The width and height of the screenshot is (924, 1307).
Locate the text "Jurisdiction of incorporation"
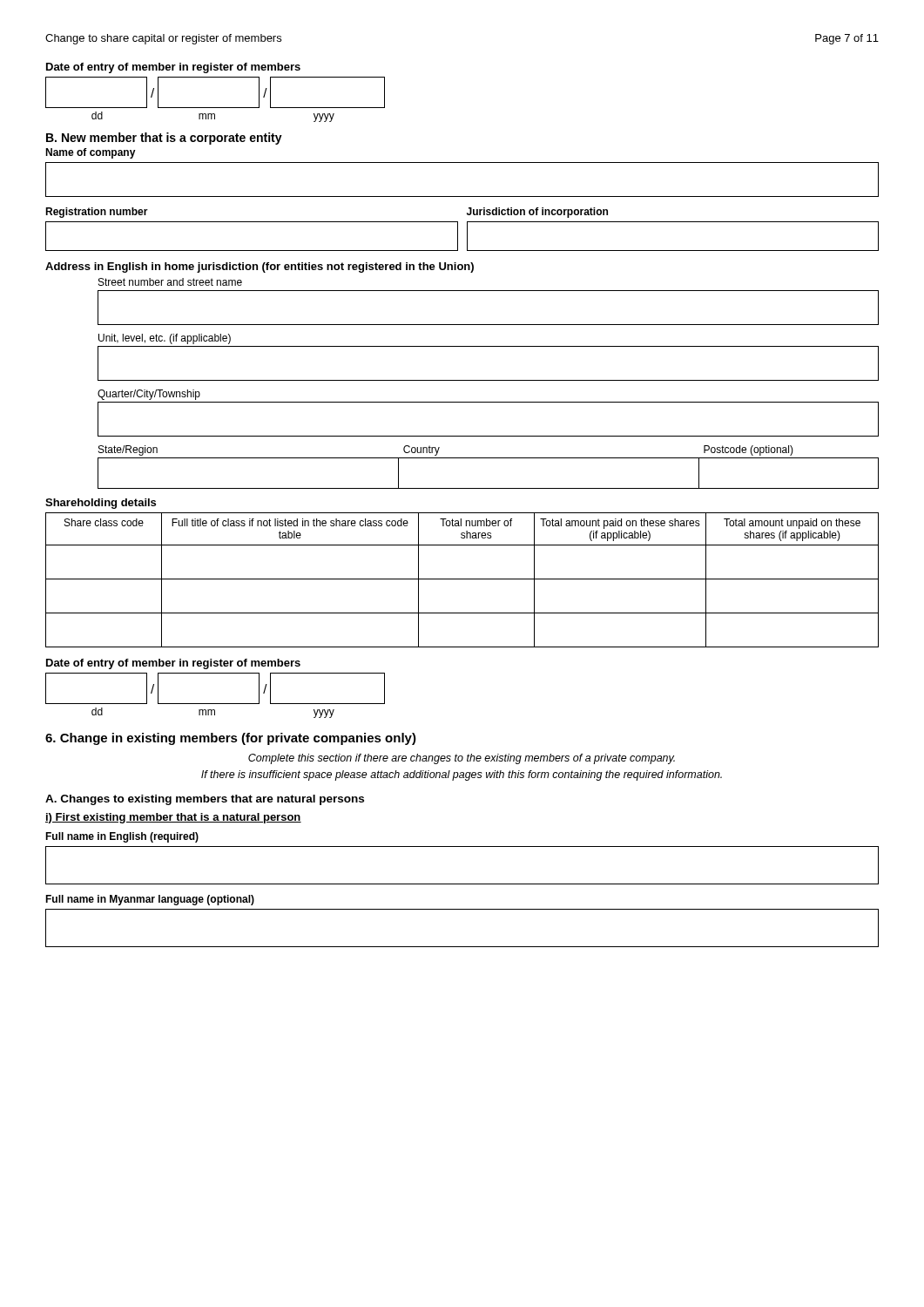point(537,212)
